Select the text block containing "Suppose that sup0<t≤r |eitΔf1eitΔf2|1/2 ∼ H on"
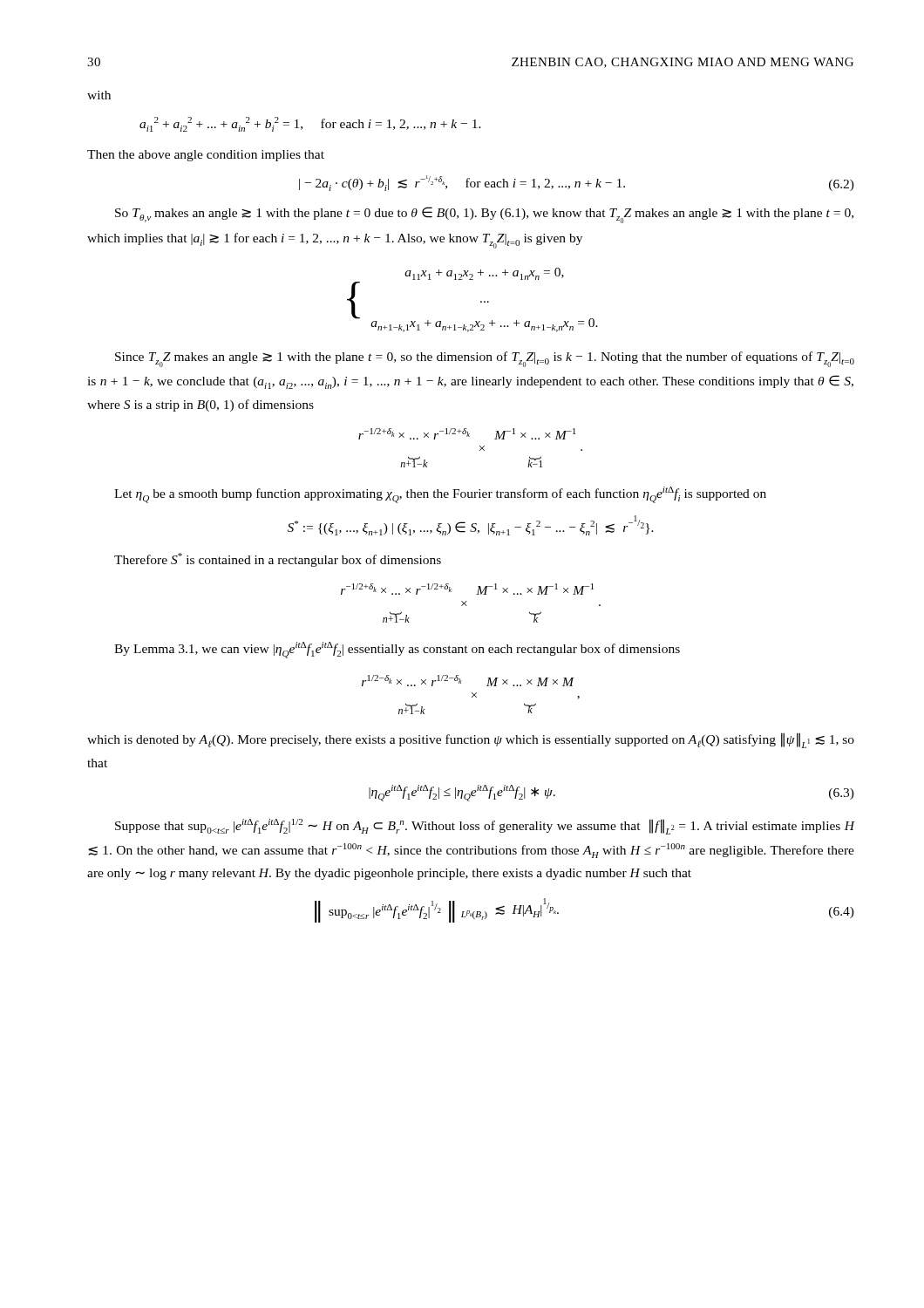The image size is (924, 1308). pyautogui.click(x=471, y=849)
